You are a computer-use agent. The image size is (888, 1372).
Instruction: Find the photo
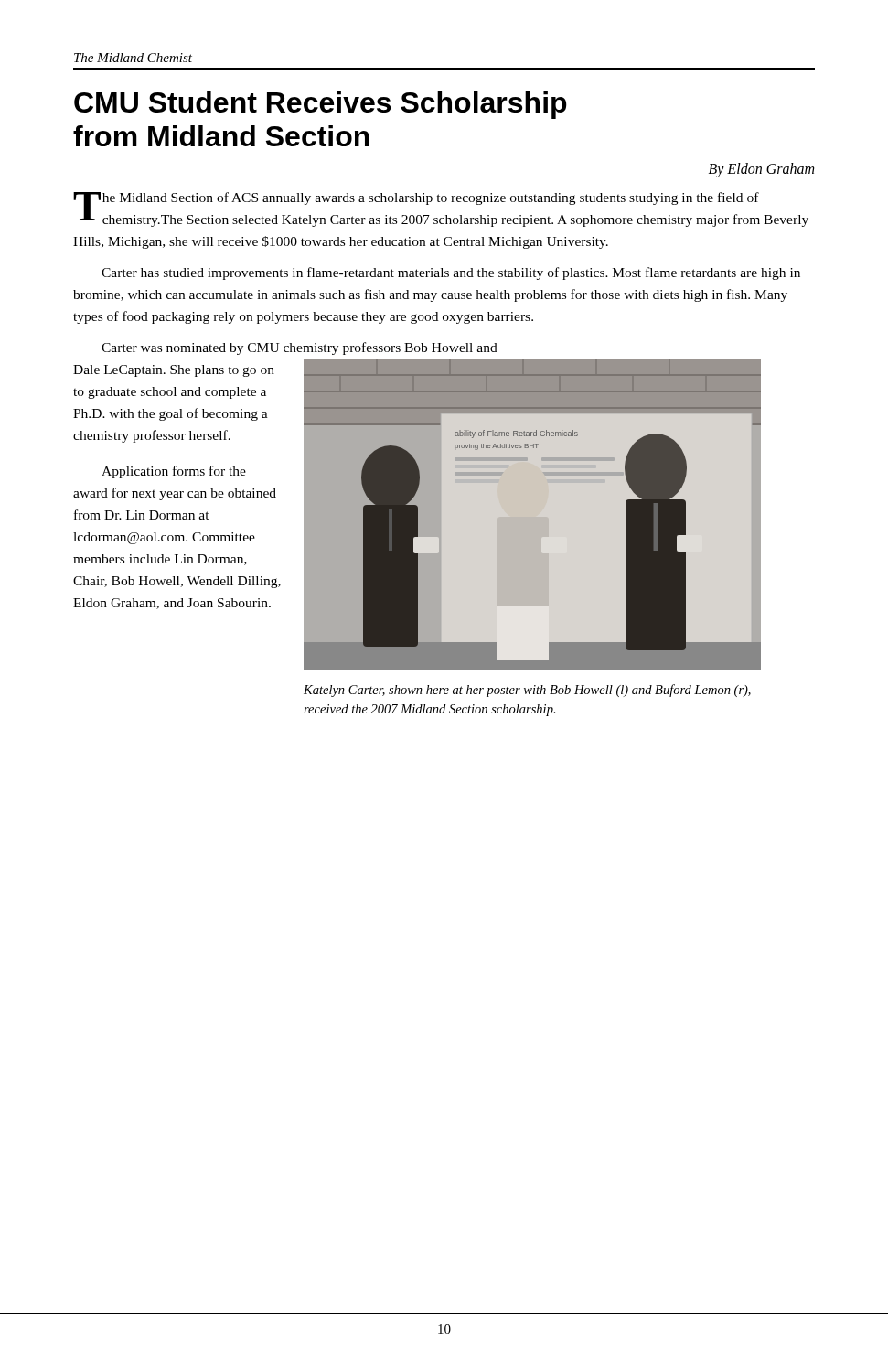532,516
